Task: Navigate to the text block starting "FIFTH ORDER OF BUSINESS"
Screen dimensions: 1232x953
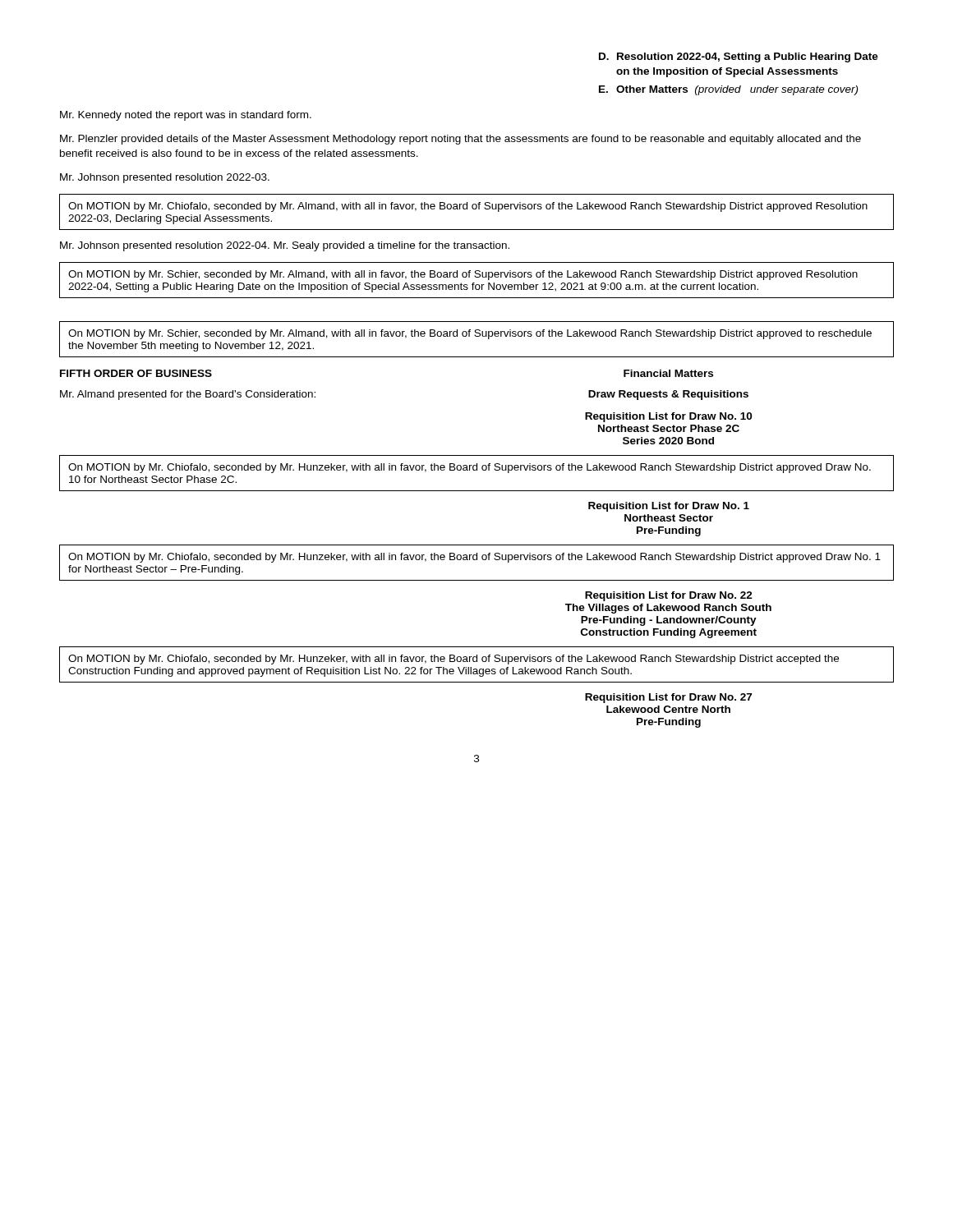Action: (x=136, y=373)
